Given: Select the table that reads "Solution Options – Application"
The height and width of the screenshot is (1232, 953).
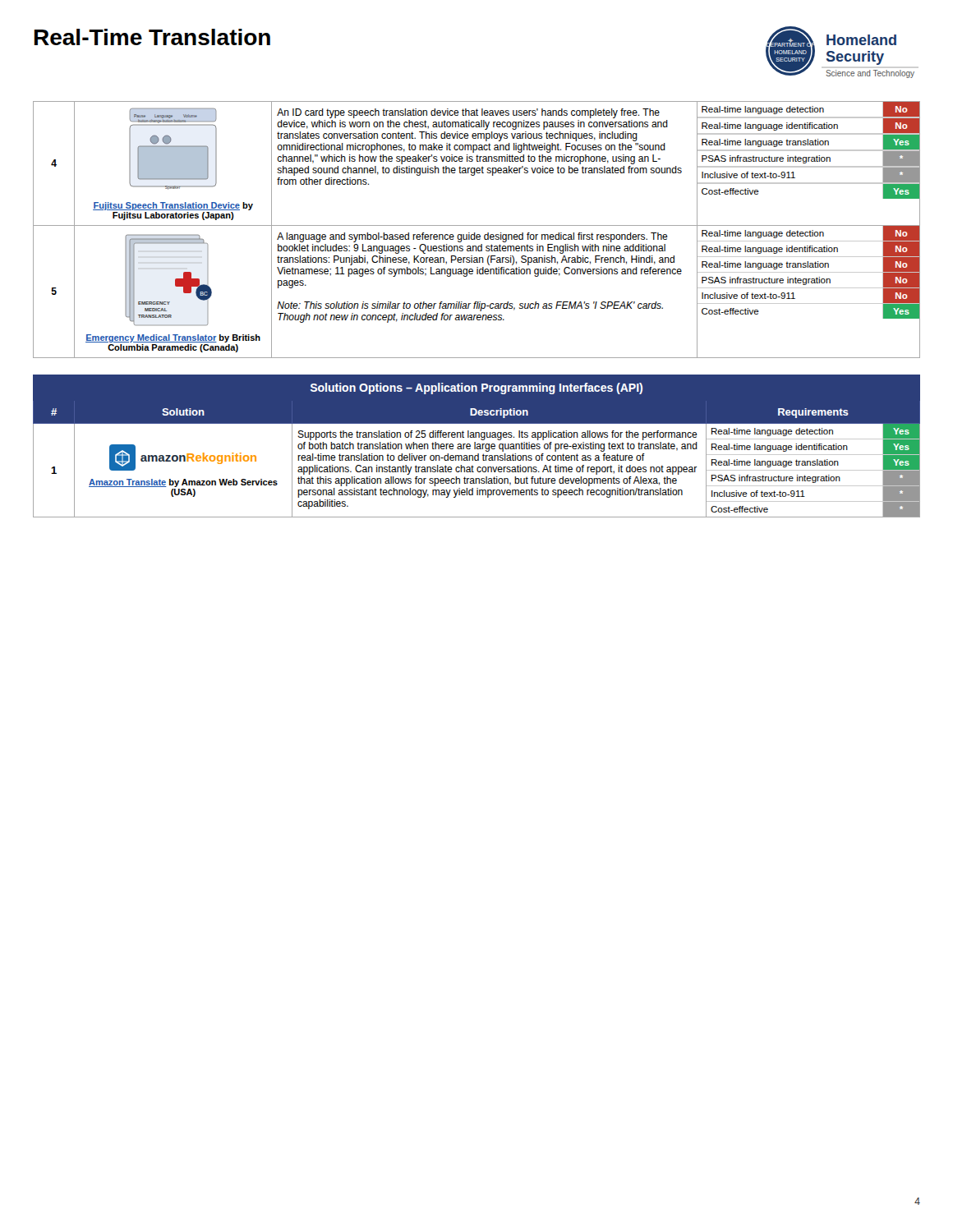Looking at the screenshot, I should (x=476, y=446).
